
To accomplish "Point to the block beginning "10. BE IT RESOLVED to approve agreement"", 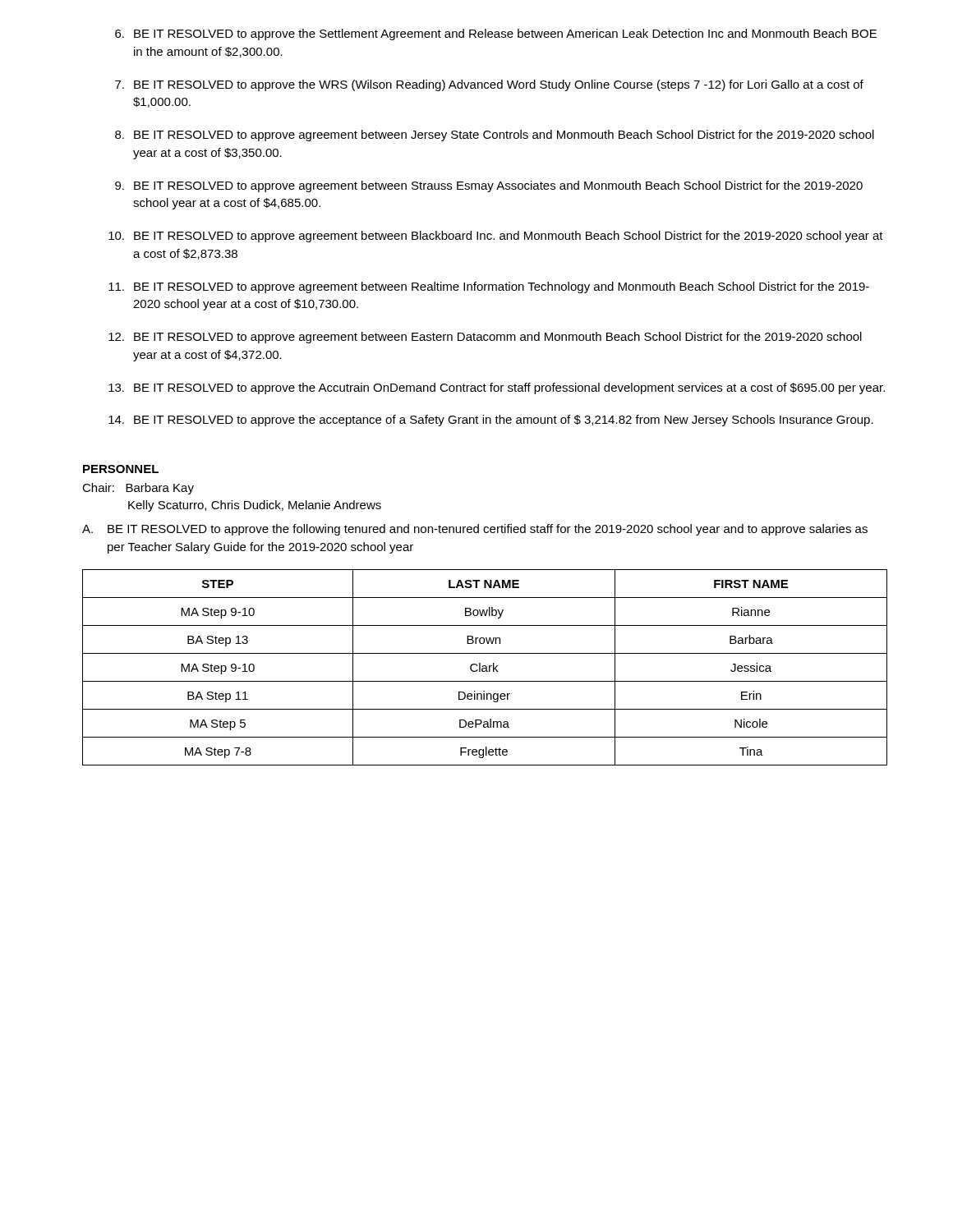I will pos(485,245).
